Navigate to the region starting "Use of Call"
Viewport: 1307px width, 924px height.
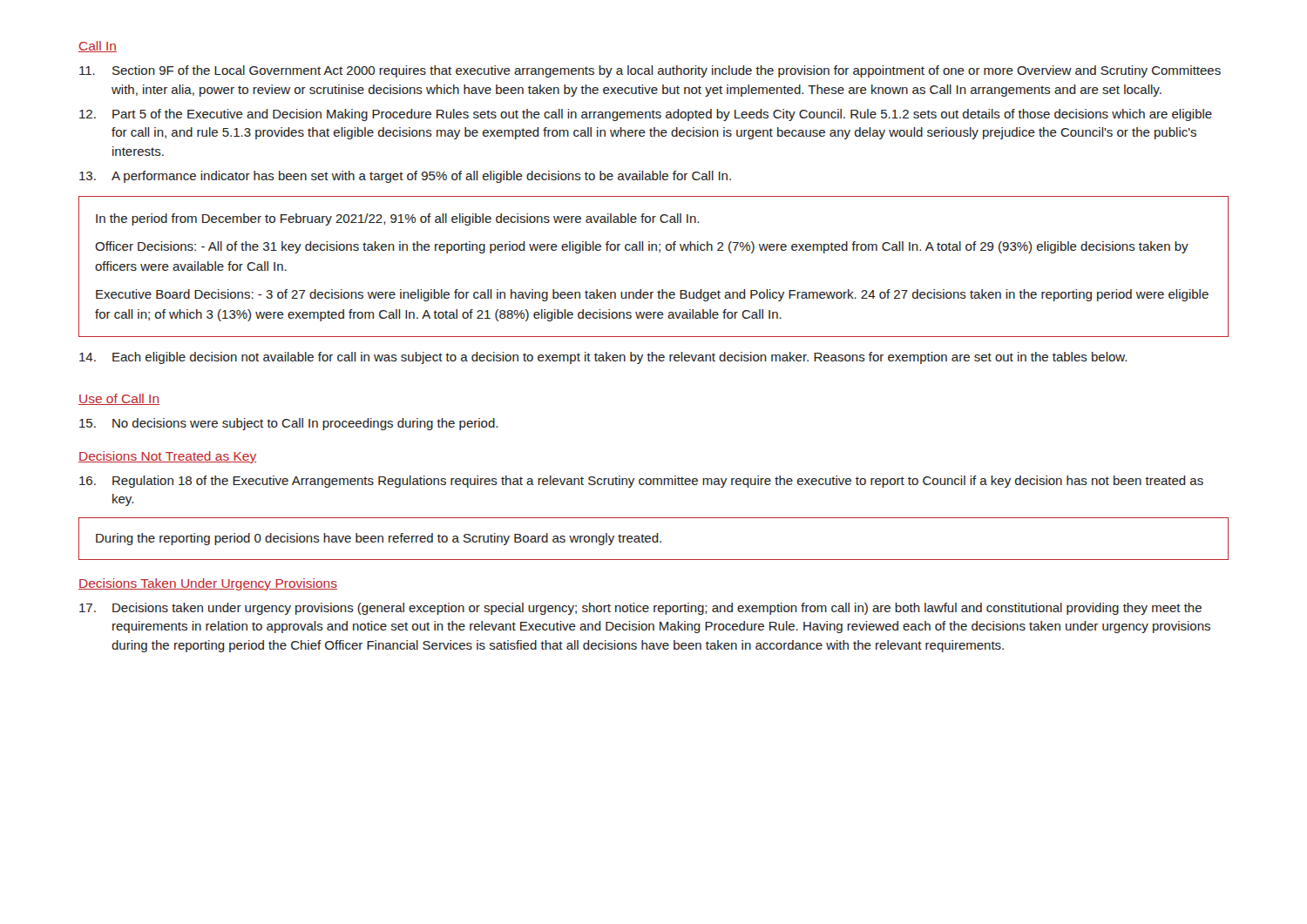(119, 398)
